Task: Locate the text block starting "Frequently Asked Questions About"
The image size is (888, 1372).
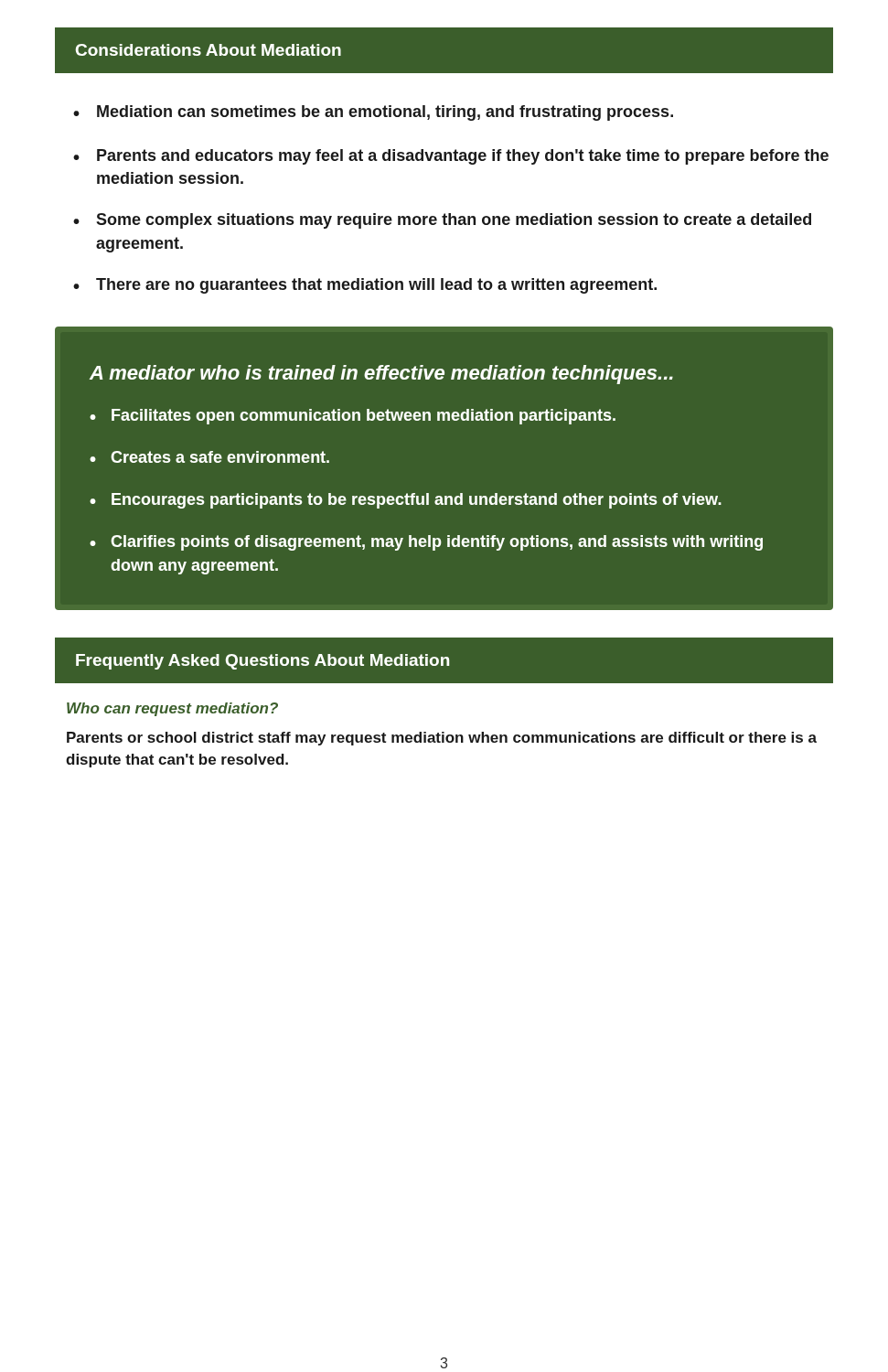Action: (263, 660)
